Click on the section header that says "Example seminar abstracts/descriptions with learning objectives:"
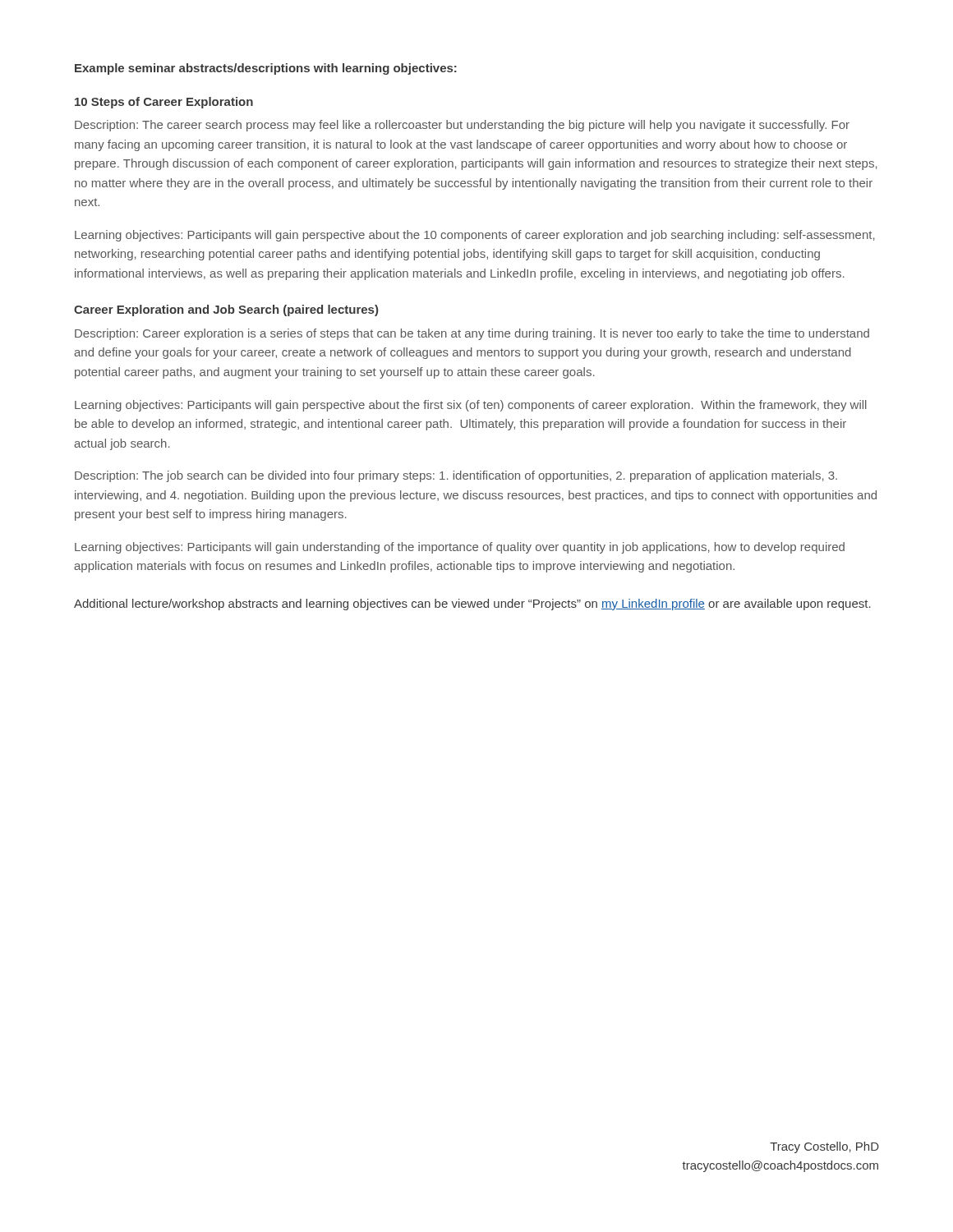 click(x=266, y=68)
